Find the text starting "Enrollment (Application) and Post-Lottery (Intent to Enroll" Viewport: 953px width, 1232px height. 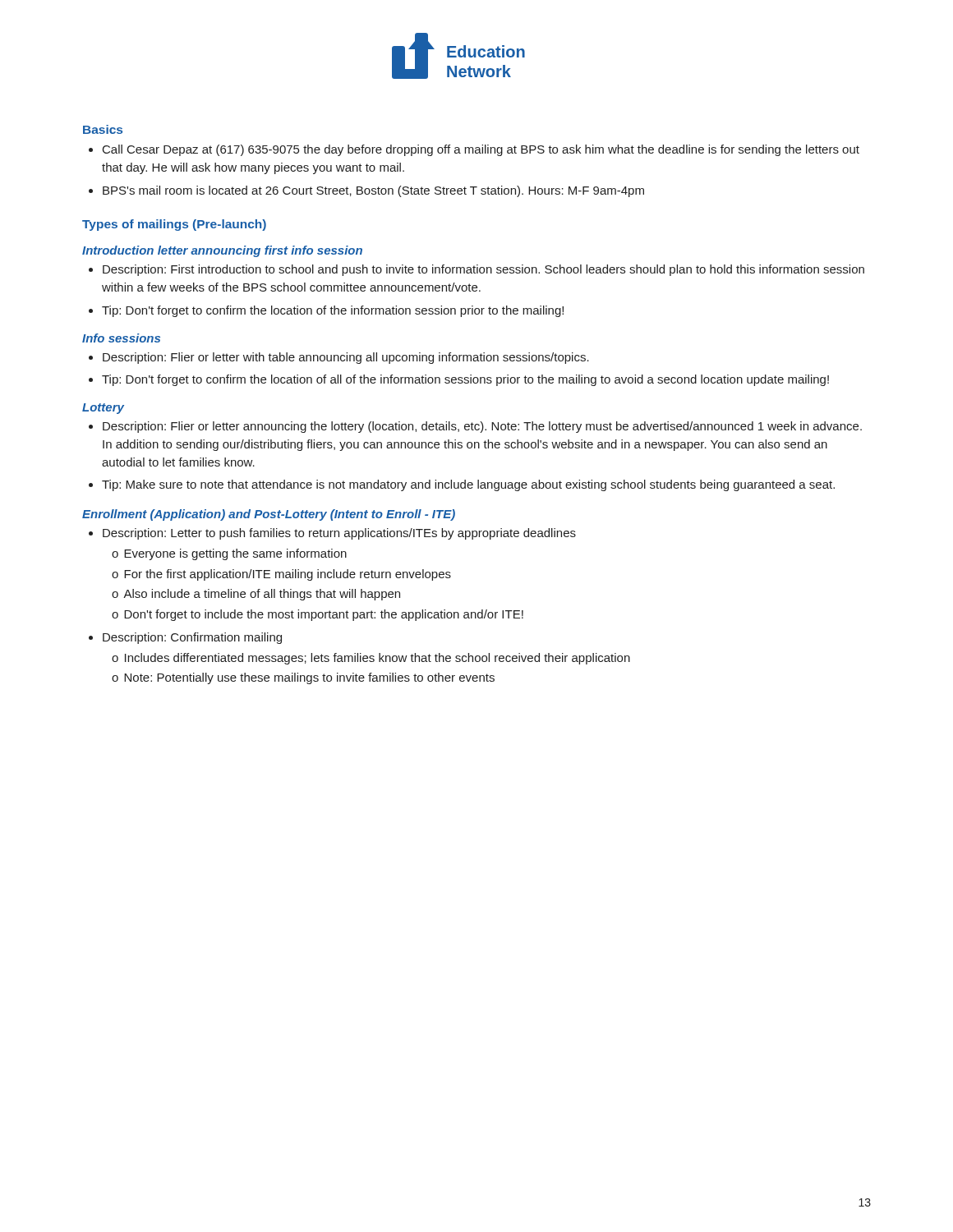(x=269, y=514)
